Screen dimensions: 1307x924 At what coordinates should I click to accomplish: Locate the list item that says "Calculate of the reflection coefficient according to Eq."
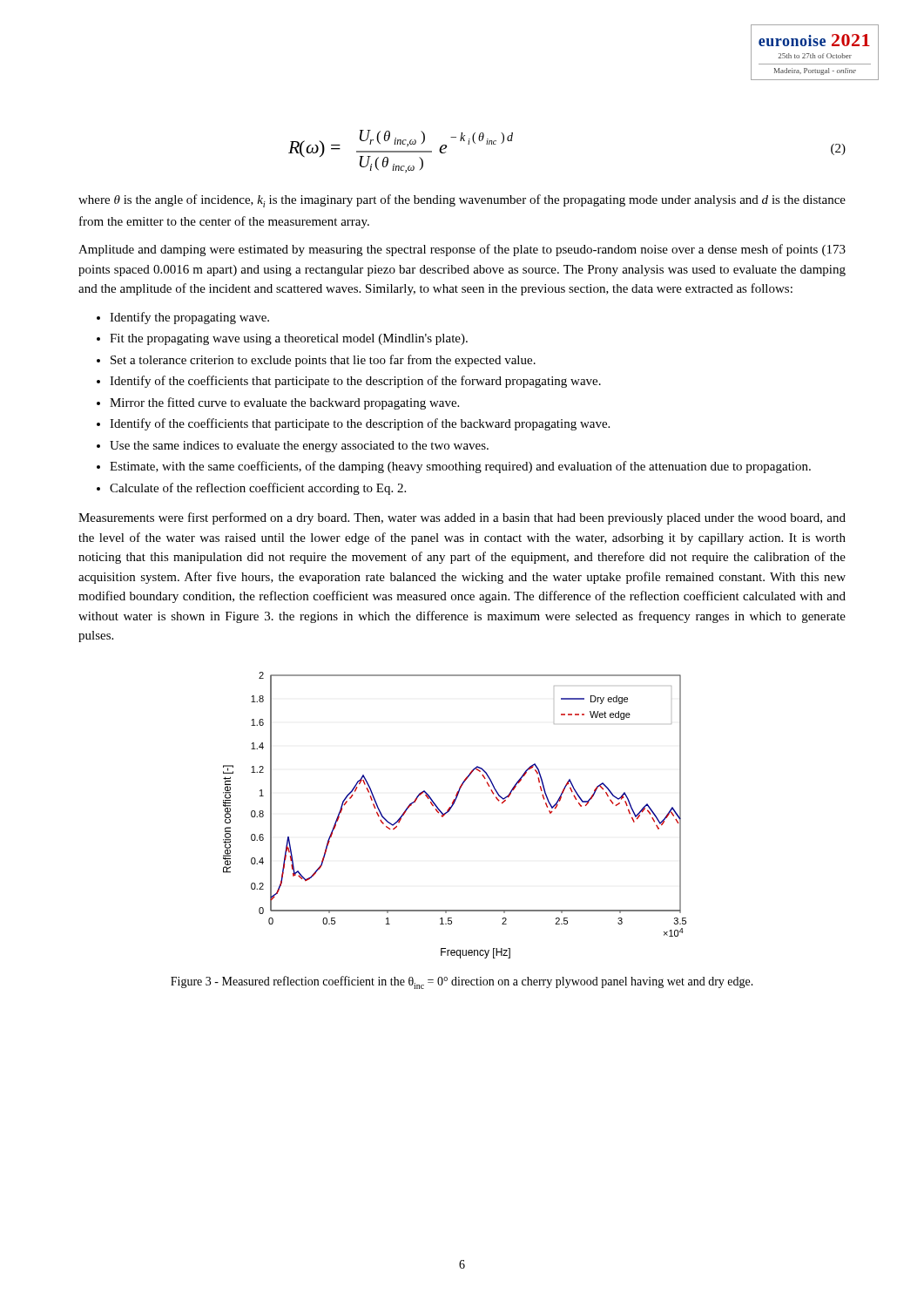tap(258, 488)
